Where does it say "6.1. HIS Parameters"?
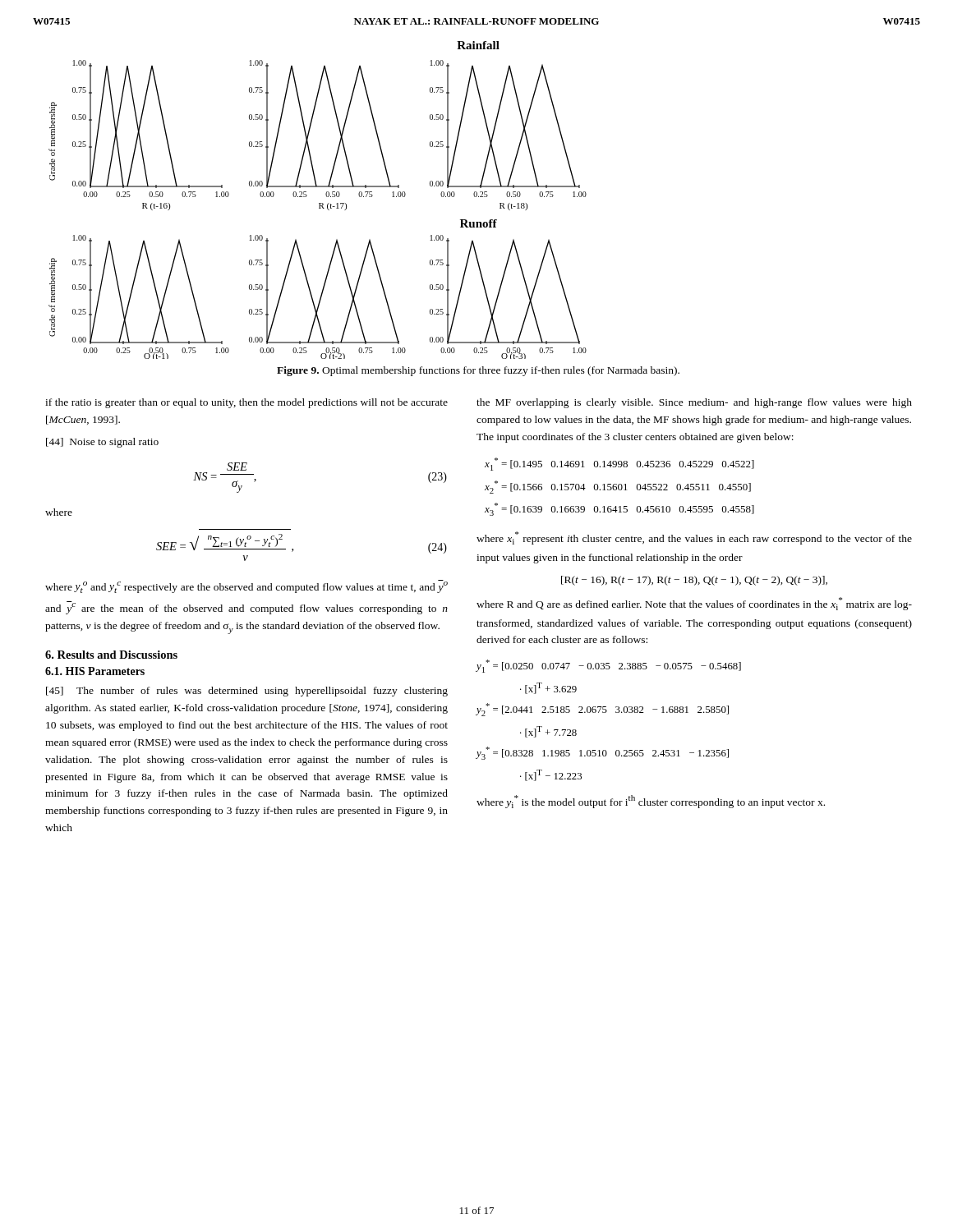Screen dimensions: 1232x953 (95, 671)
